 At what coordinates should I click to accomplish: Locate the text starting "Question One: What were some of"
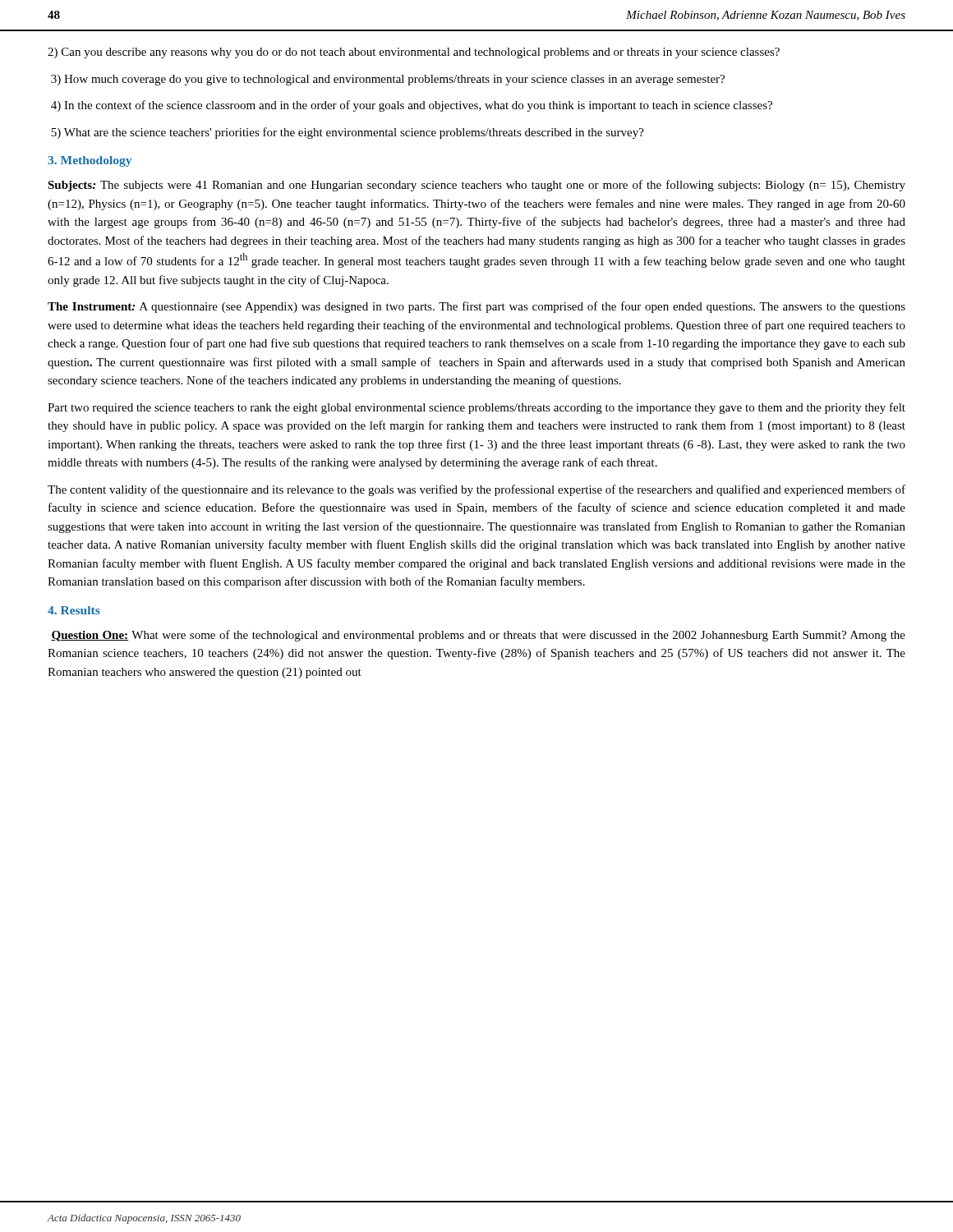pos(476,653)
